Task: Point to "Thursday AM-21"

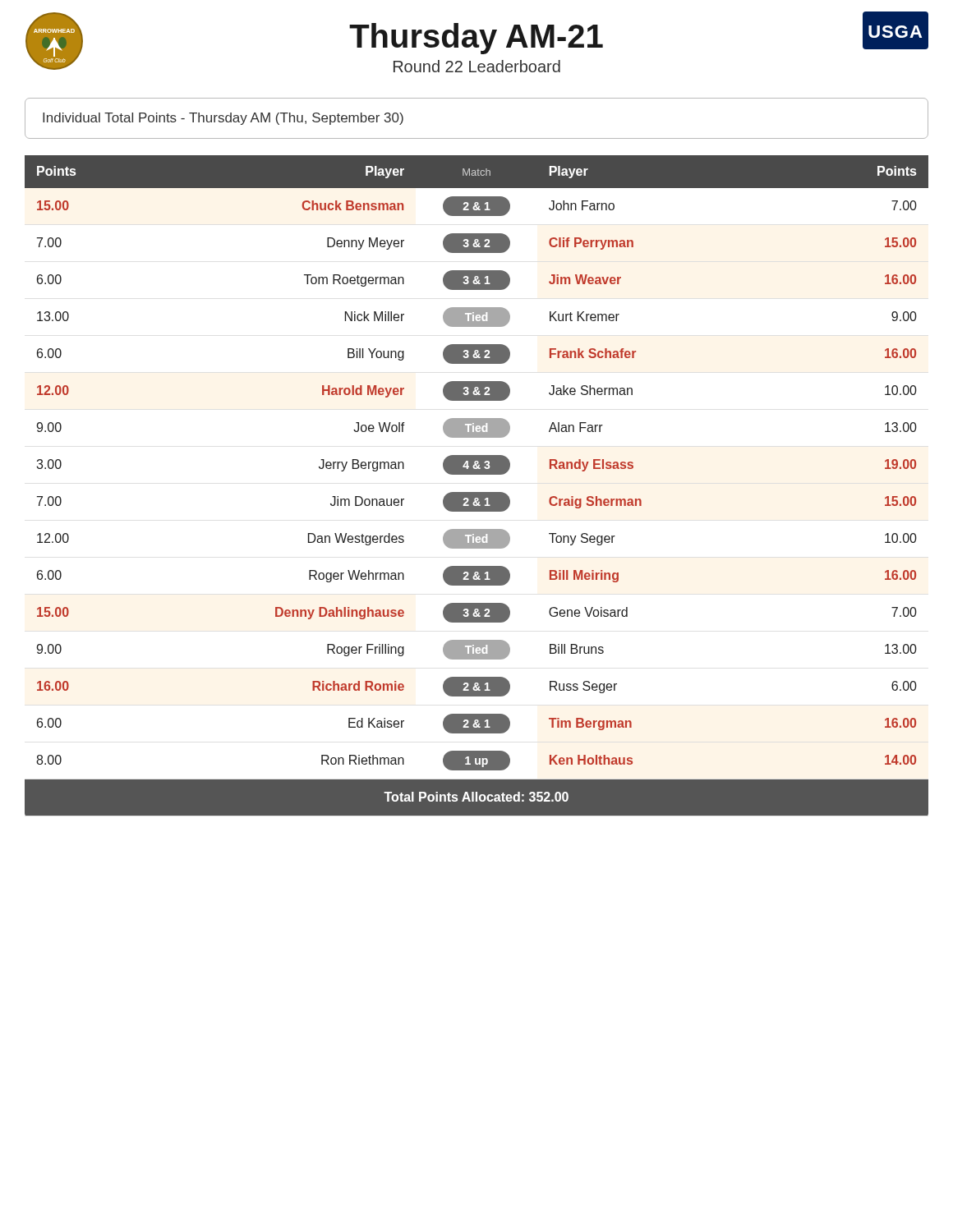Action: 476,36
